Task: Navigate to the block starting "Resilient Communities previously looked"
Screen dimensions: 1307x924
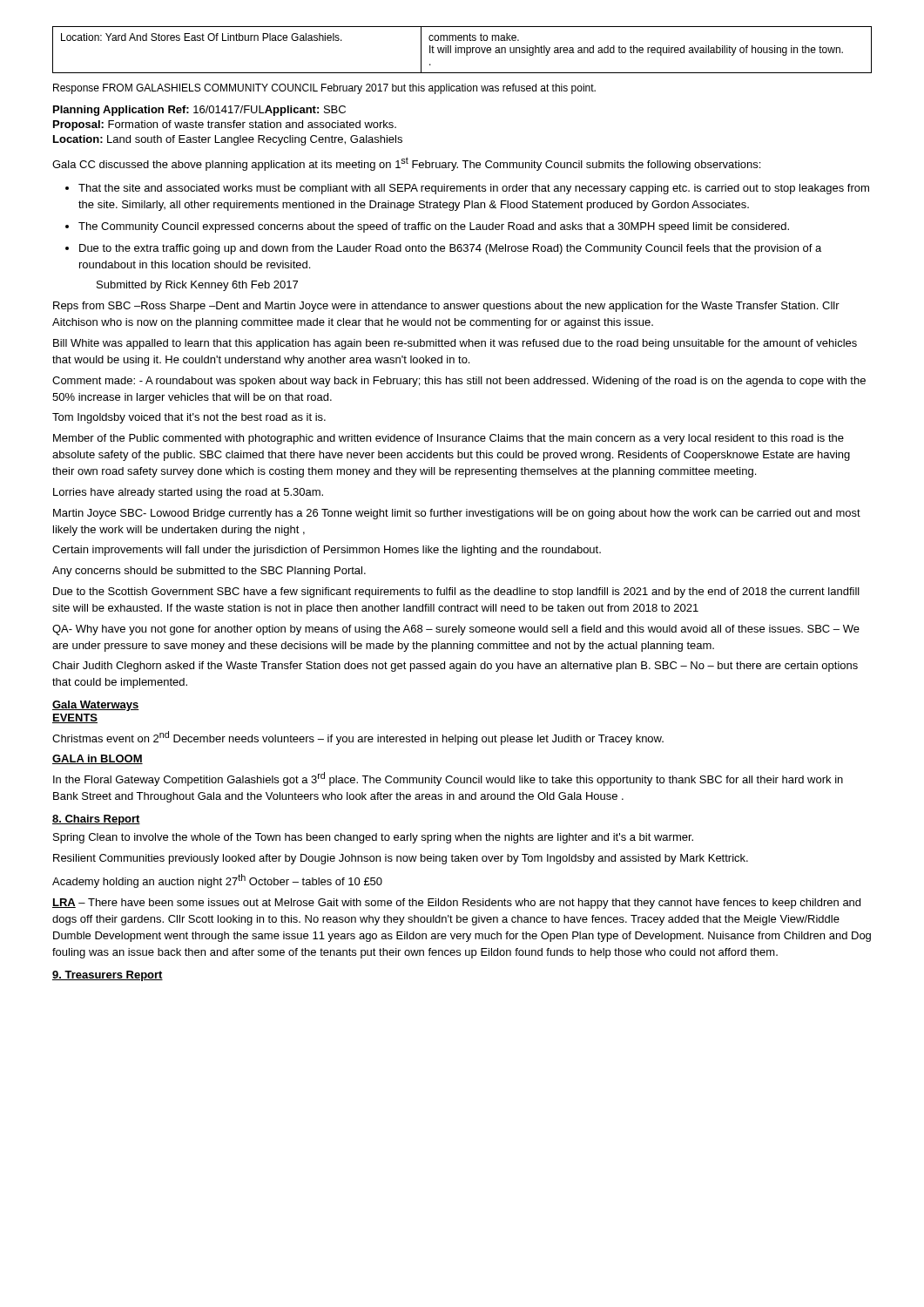Action: pyautogui.click(x=400, y=858)
